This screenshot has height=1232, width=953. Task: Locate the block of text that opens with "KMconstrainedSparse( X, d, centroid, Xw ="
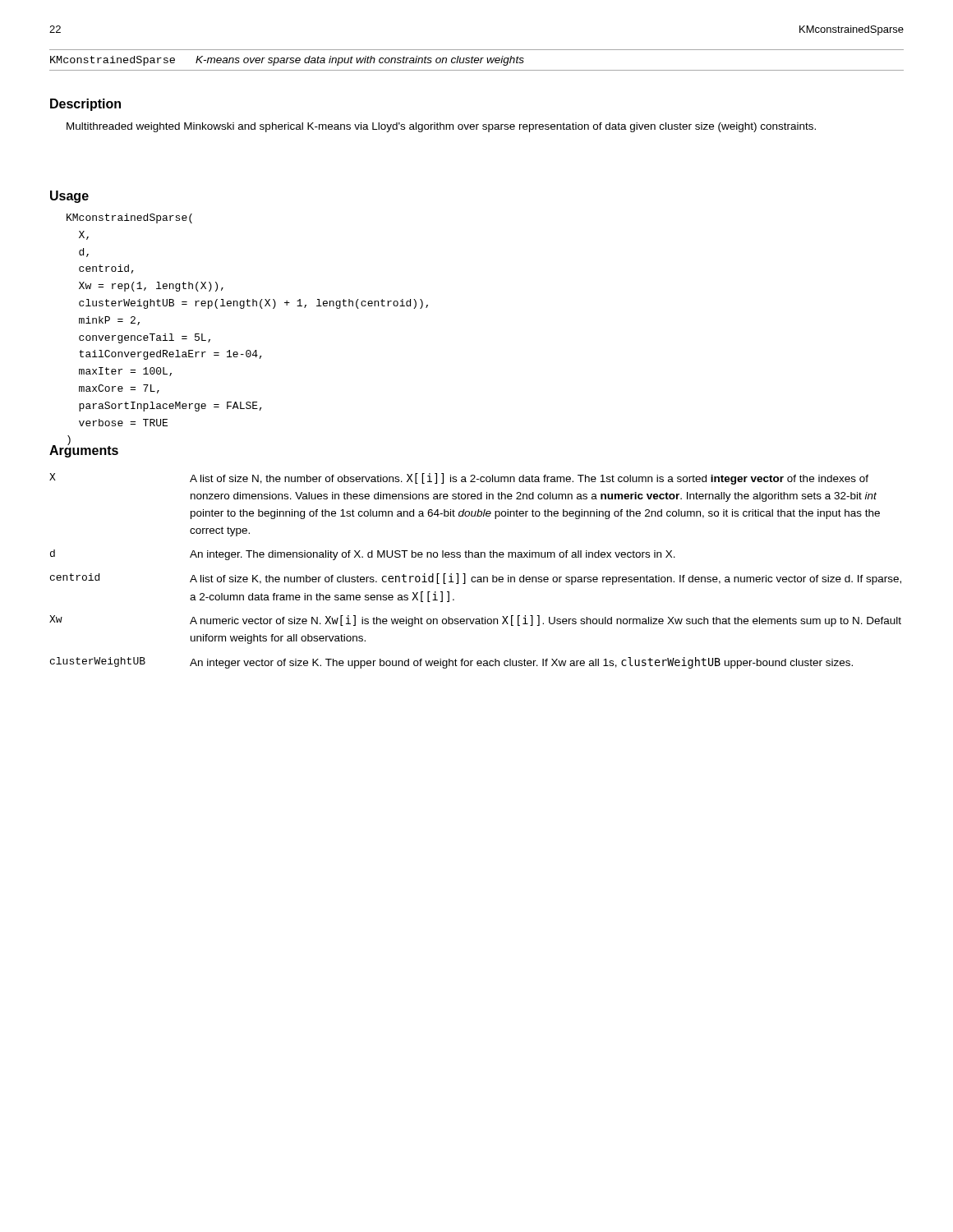coord(129,218)
